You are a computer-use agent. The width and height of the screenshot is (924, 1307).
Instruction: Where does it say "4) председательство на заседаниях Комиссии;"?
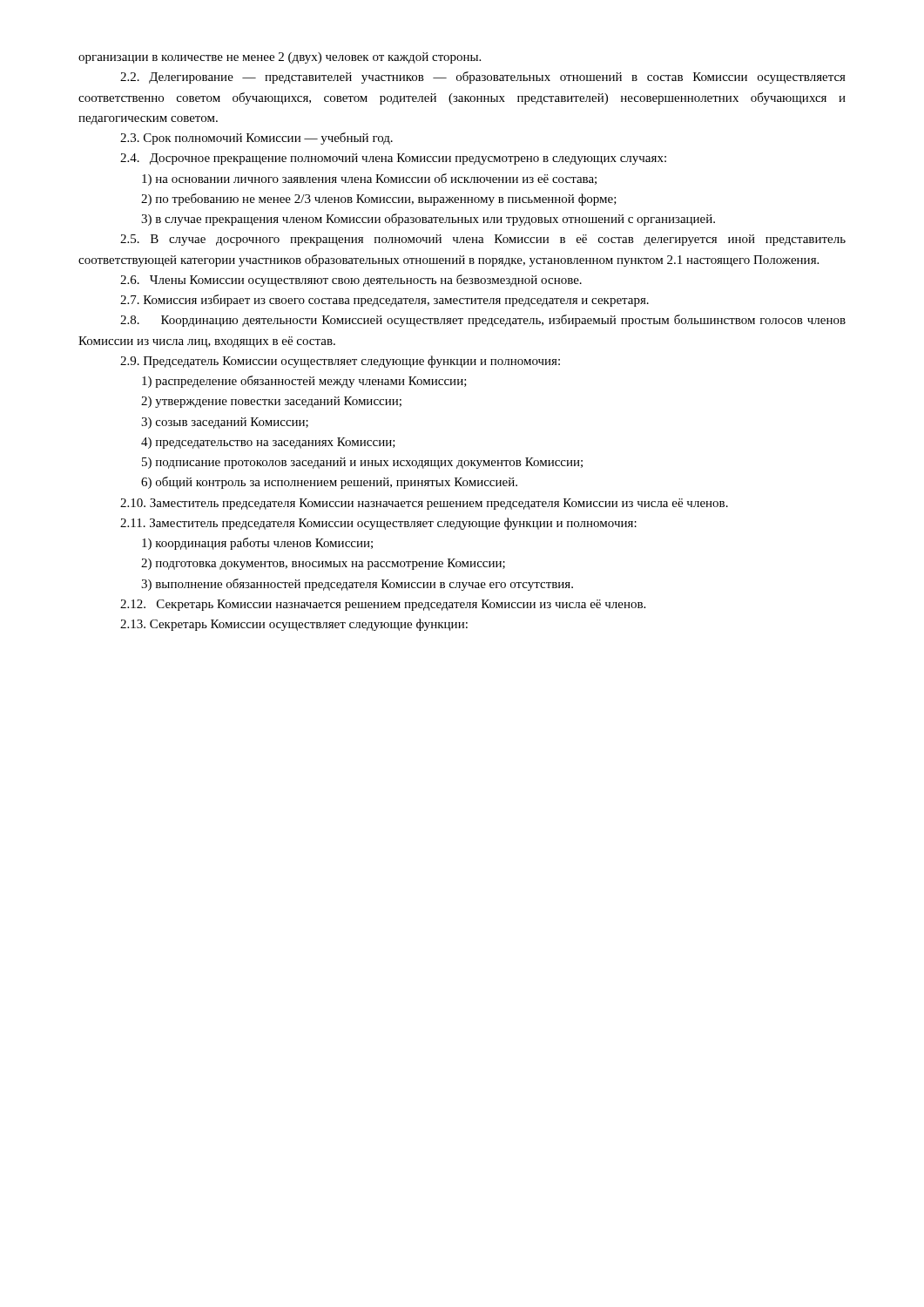[x=268, y=442]
